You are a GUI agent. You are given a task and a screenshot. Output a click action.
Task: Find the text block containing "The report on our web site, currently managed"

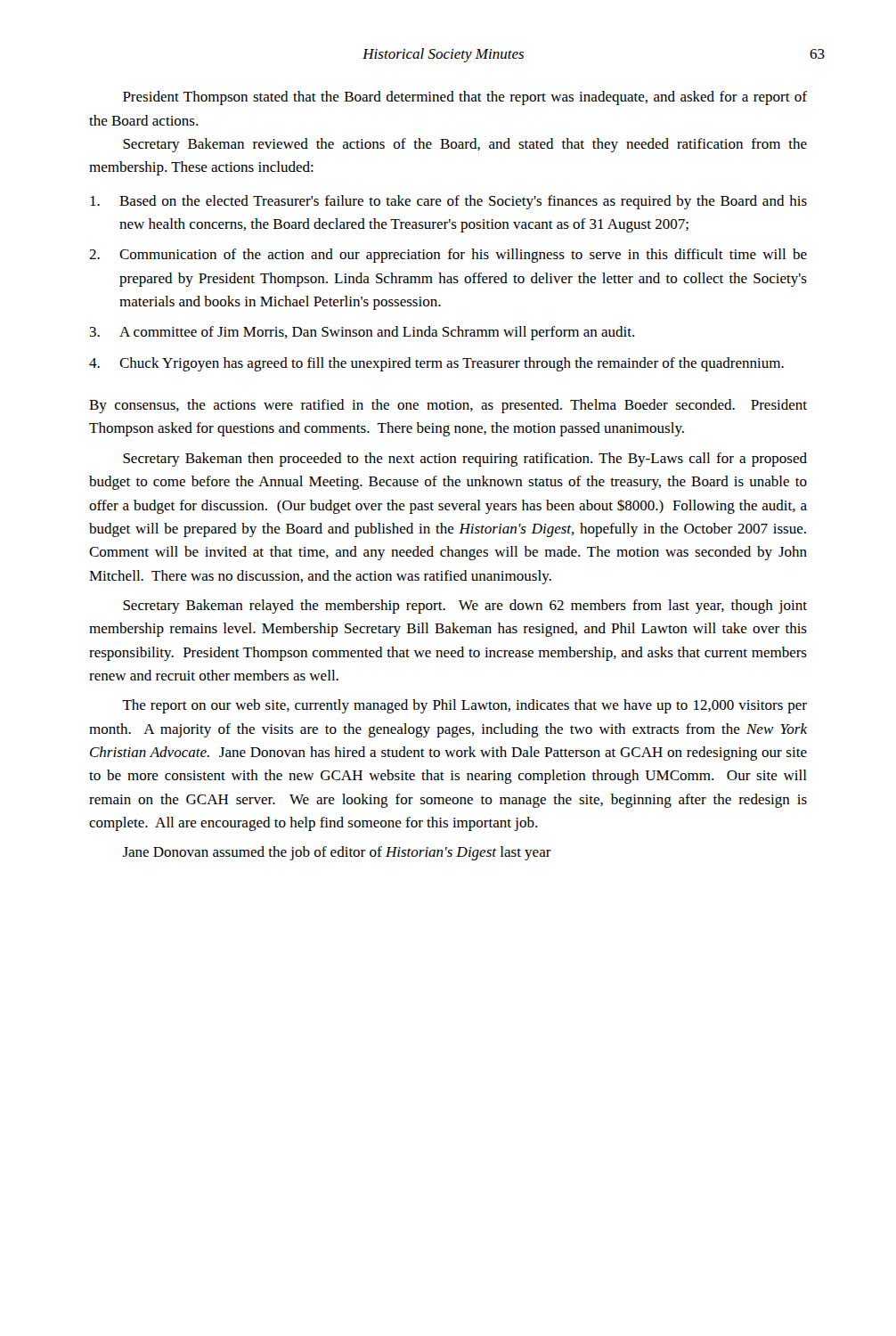(448, 764)
